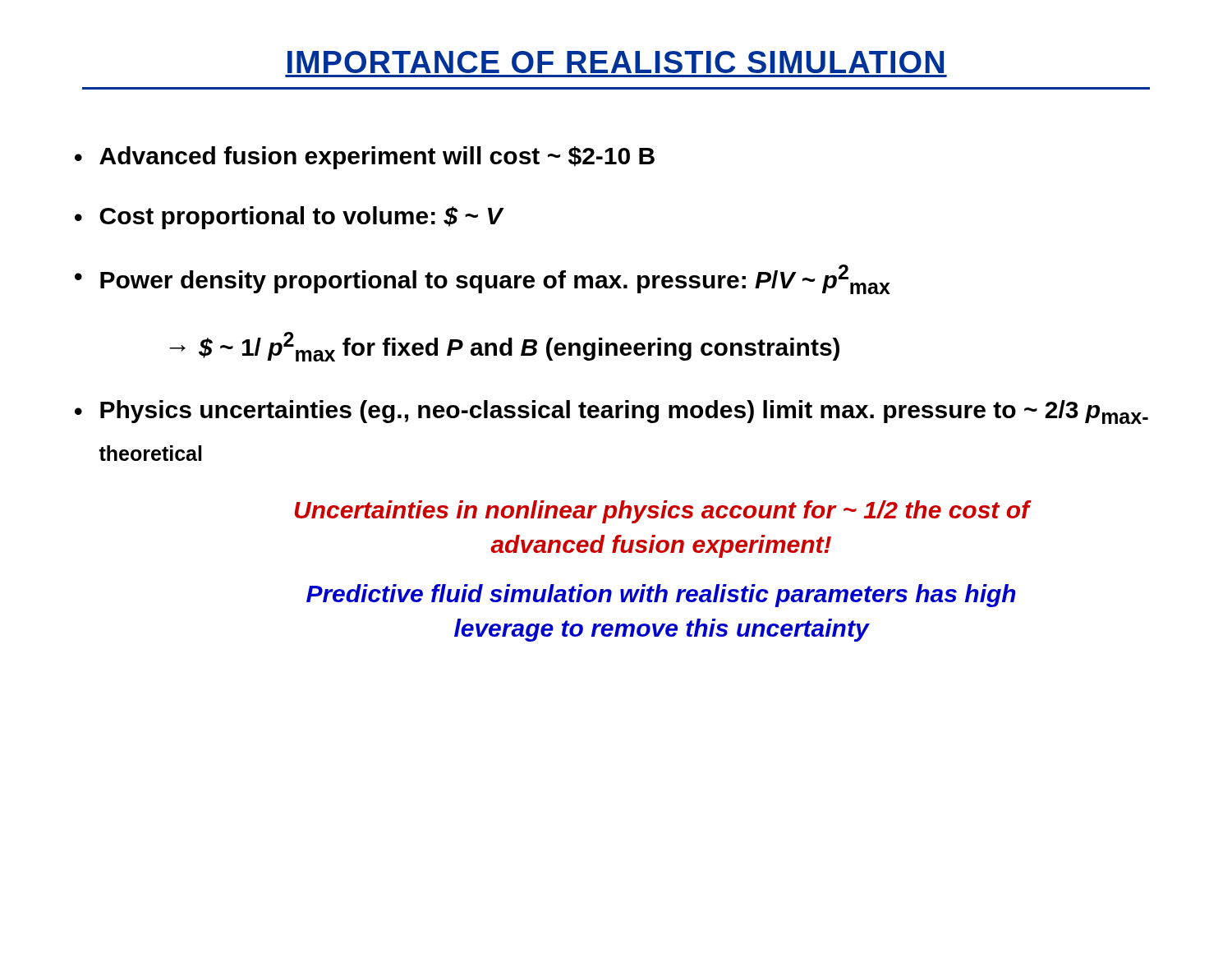Find the text block containing "Predictive fluid simulation with"

coord(661,611)
